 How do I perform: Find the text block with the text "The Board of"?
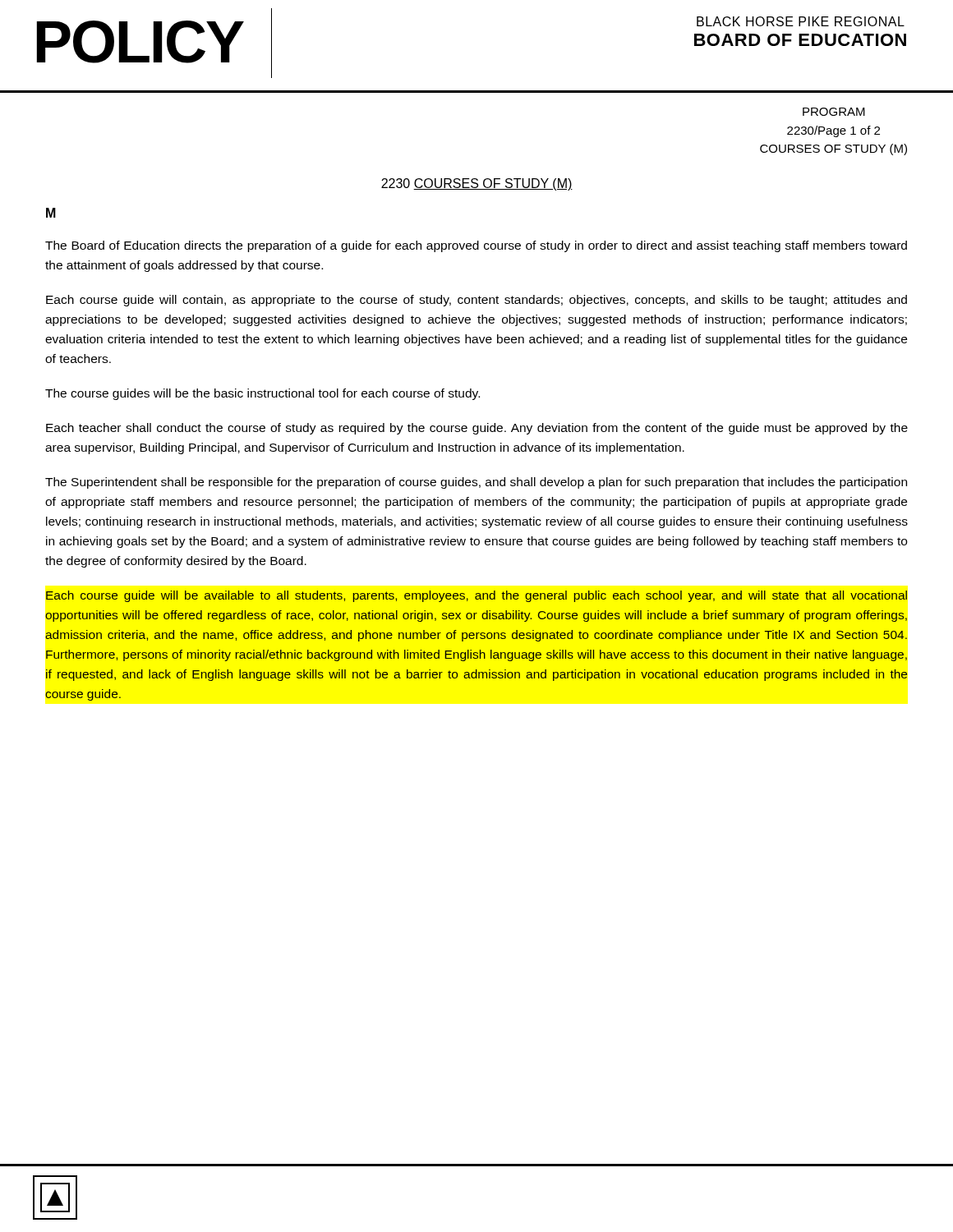476,255
